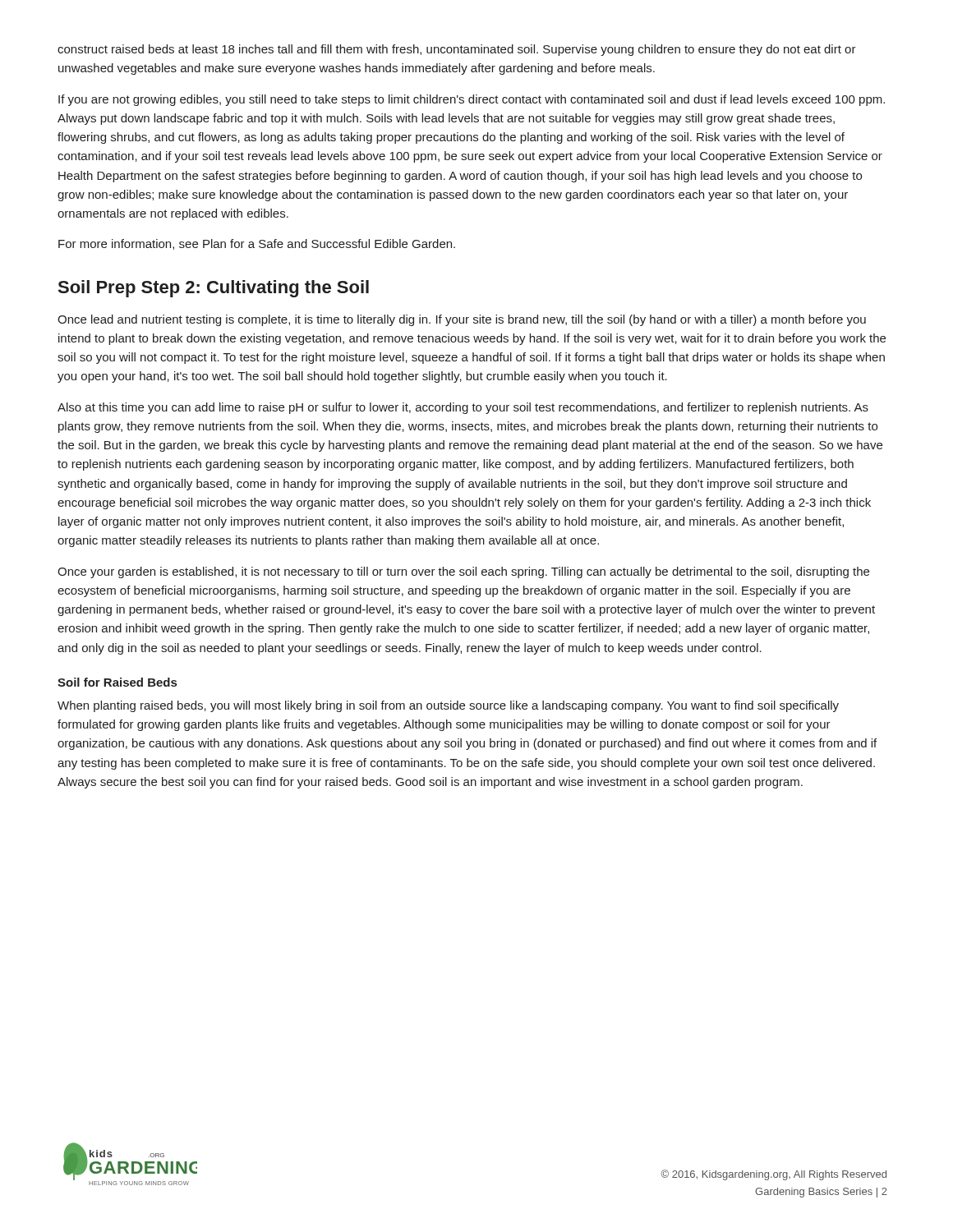The image size is (953, 1232).
Task: Click on the text block that says "If you are not"
Action: point(472,156)
